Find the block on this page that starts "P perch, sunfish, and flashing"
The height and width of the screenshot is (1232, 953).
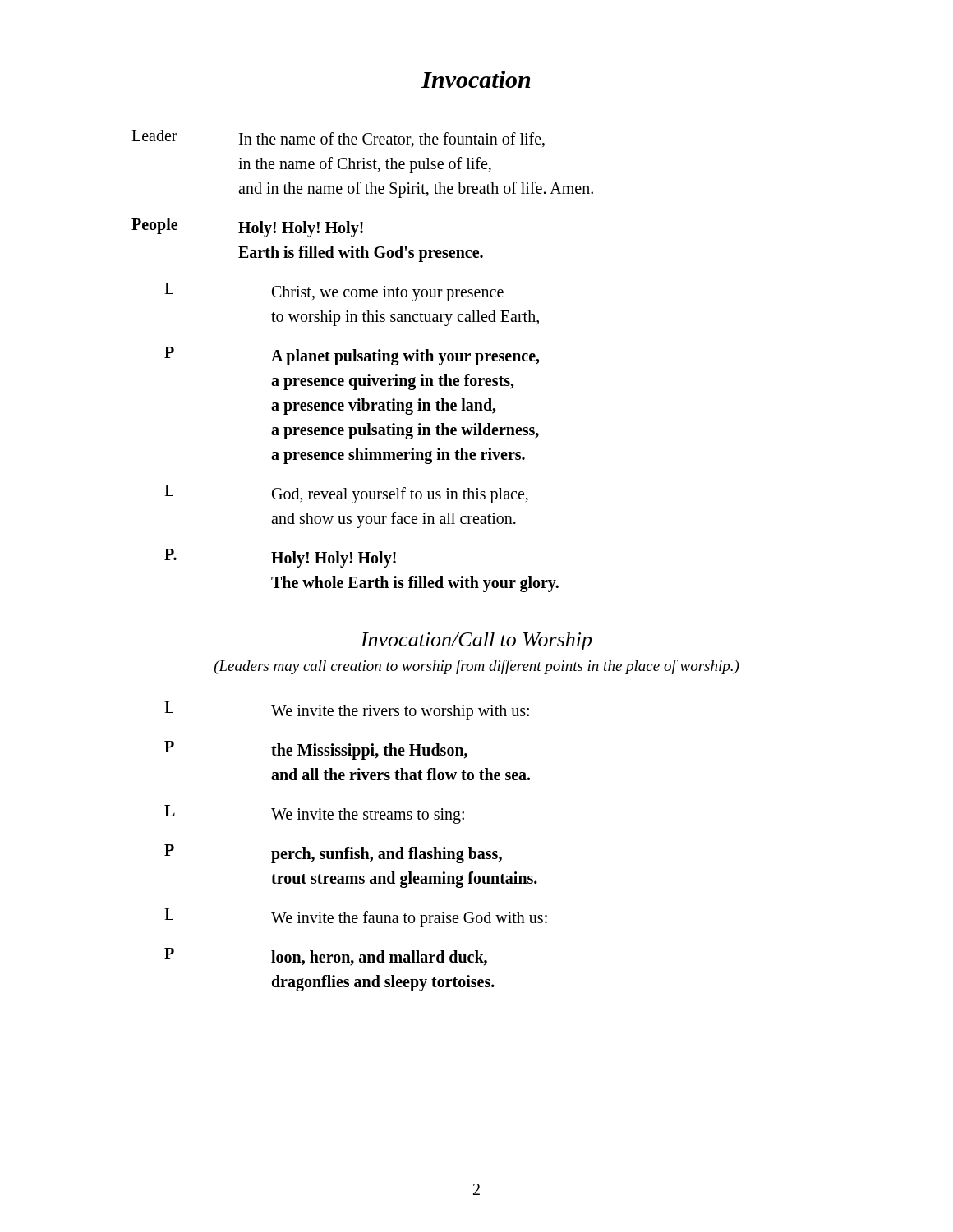click(x=476, y=866)
